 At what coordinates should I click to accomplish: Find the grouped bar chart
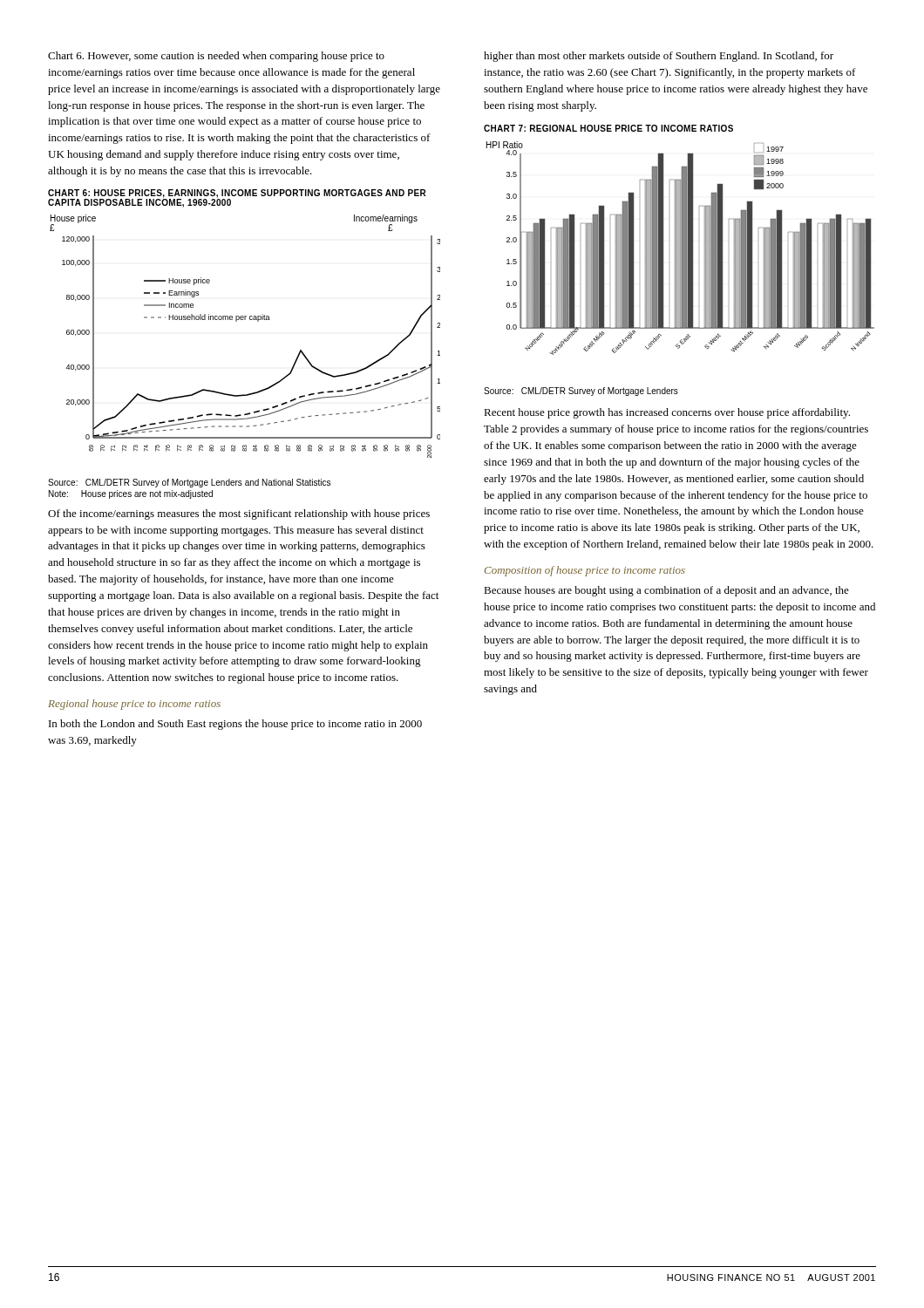click(x=680, y=260)
